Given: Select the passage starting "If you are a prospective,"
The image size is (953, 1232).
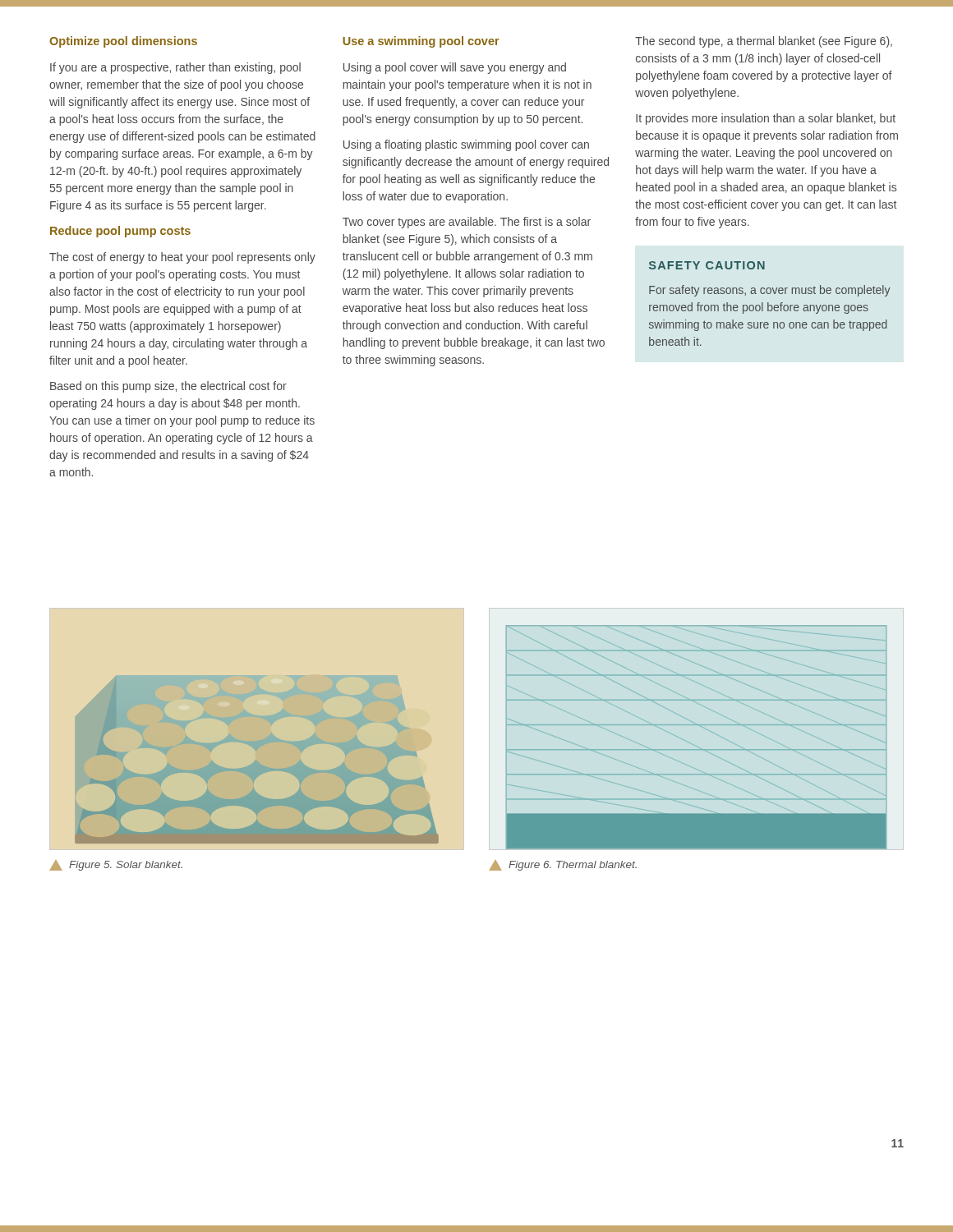Looking at the screenshot, I should click(x=183, y=137).
